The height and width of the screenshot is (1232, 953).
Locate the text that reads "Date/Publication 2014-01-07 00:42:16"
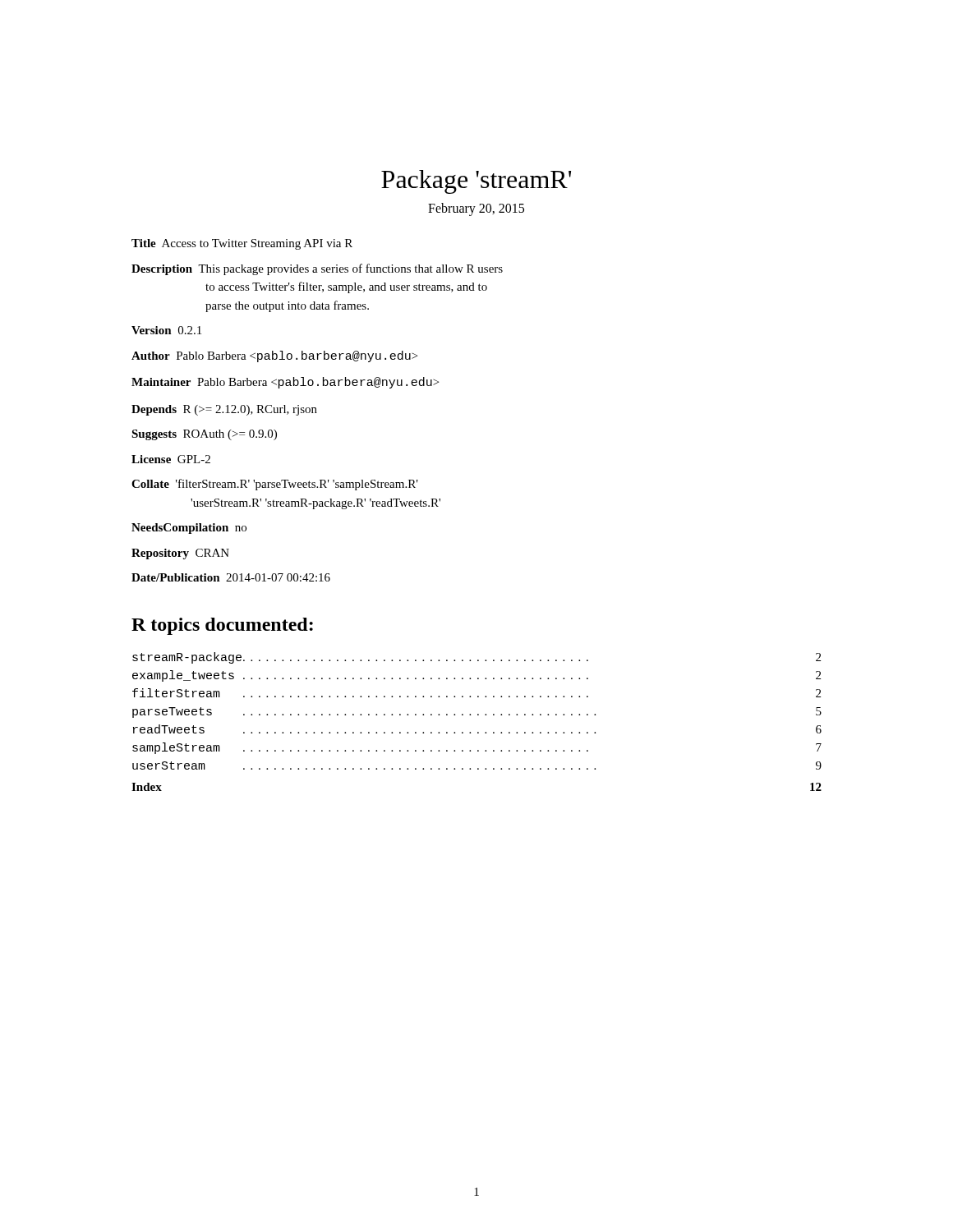(231, 577)
